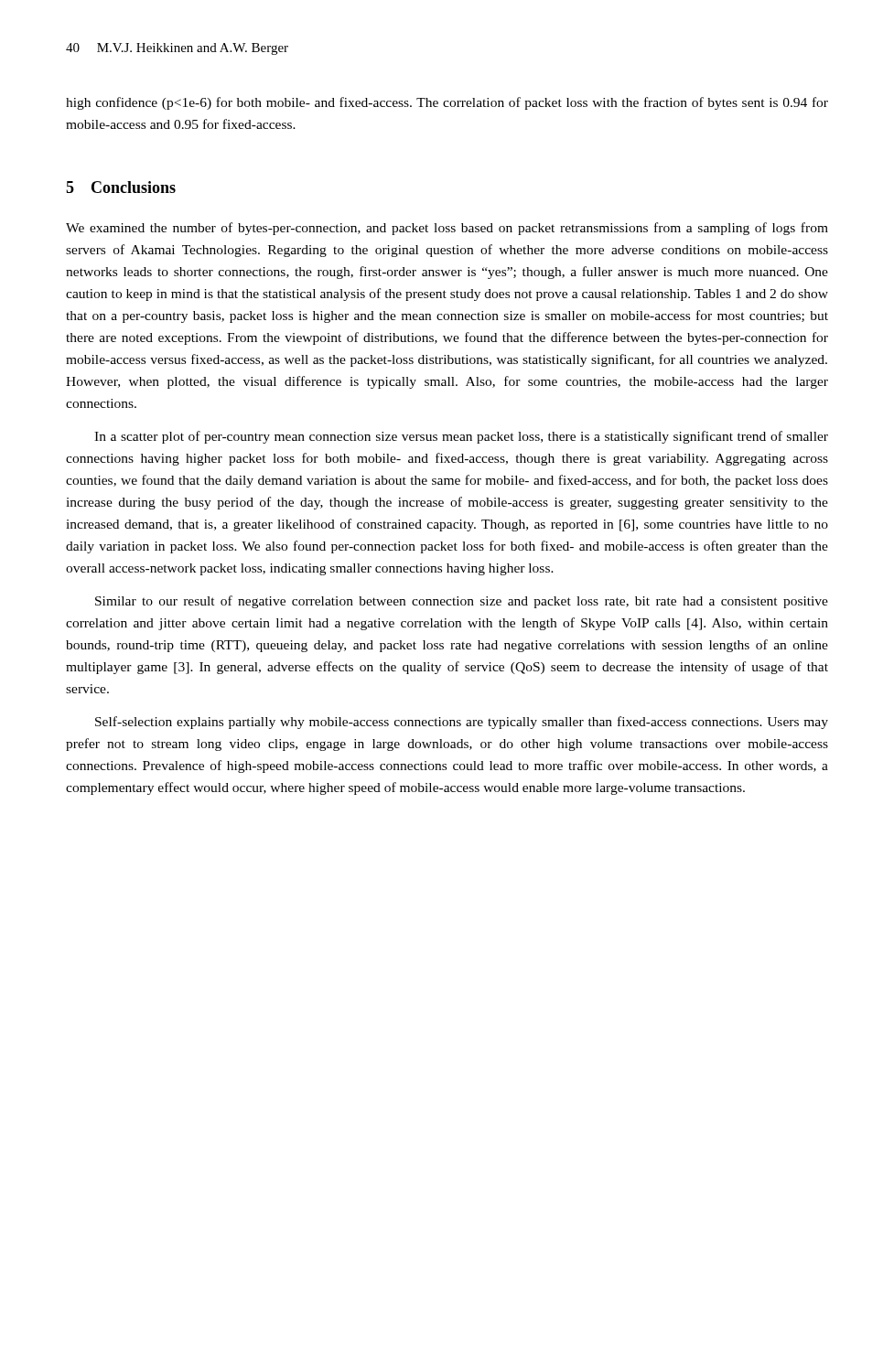Where does it say "5 Conclusions"?

click(x=121, y=188)
